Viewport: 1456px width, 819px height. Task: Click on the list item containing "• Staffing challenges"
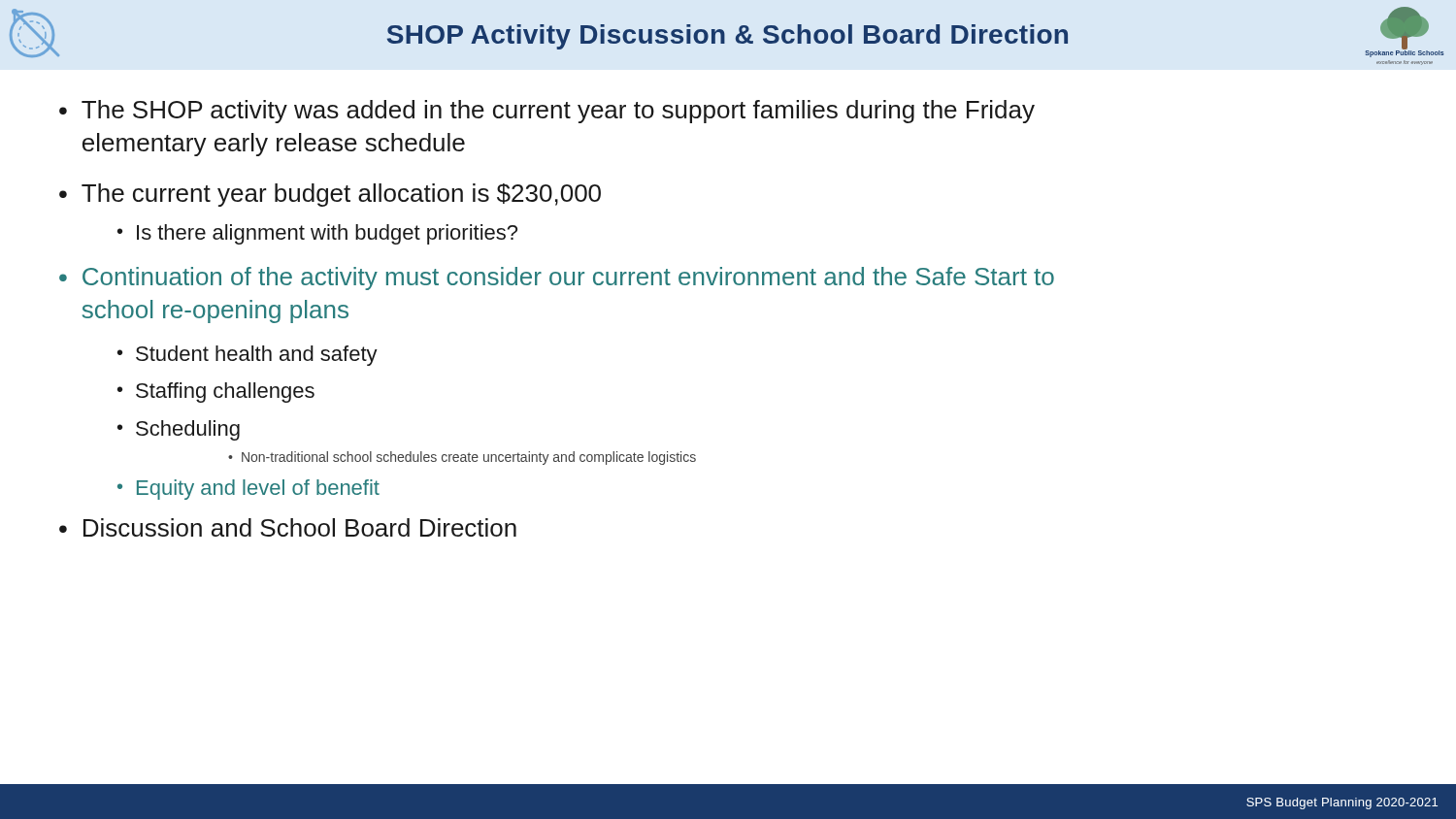[x=216, y=392]
